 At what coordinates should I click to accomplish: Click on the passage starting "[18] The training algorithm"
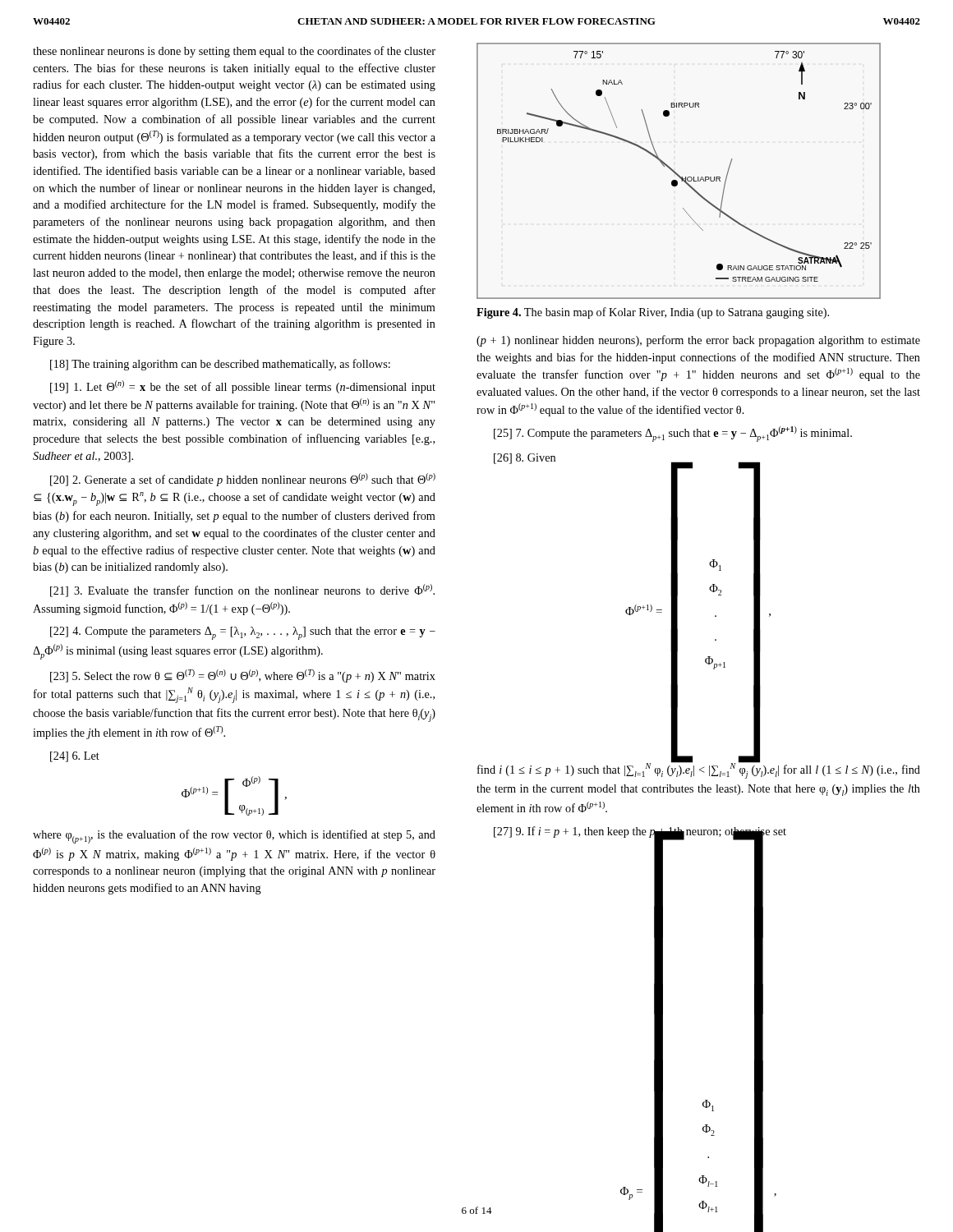220,364
